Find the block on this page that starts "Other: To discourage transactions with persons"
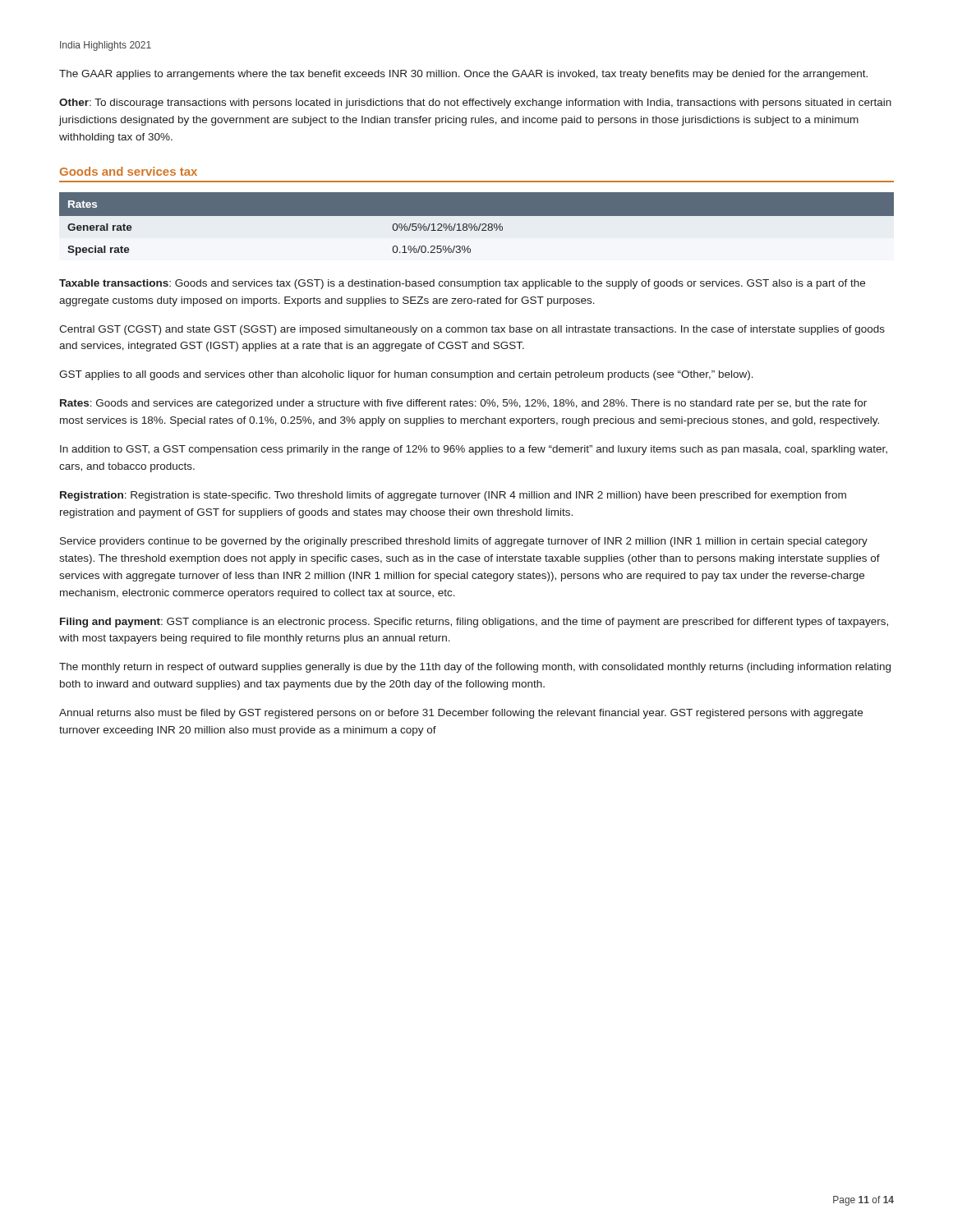The height and width of the screenshot is (1232, 953). pyautogui.click(x=475, y=119)
